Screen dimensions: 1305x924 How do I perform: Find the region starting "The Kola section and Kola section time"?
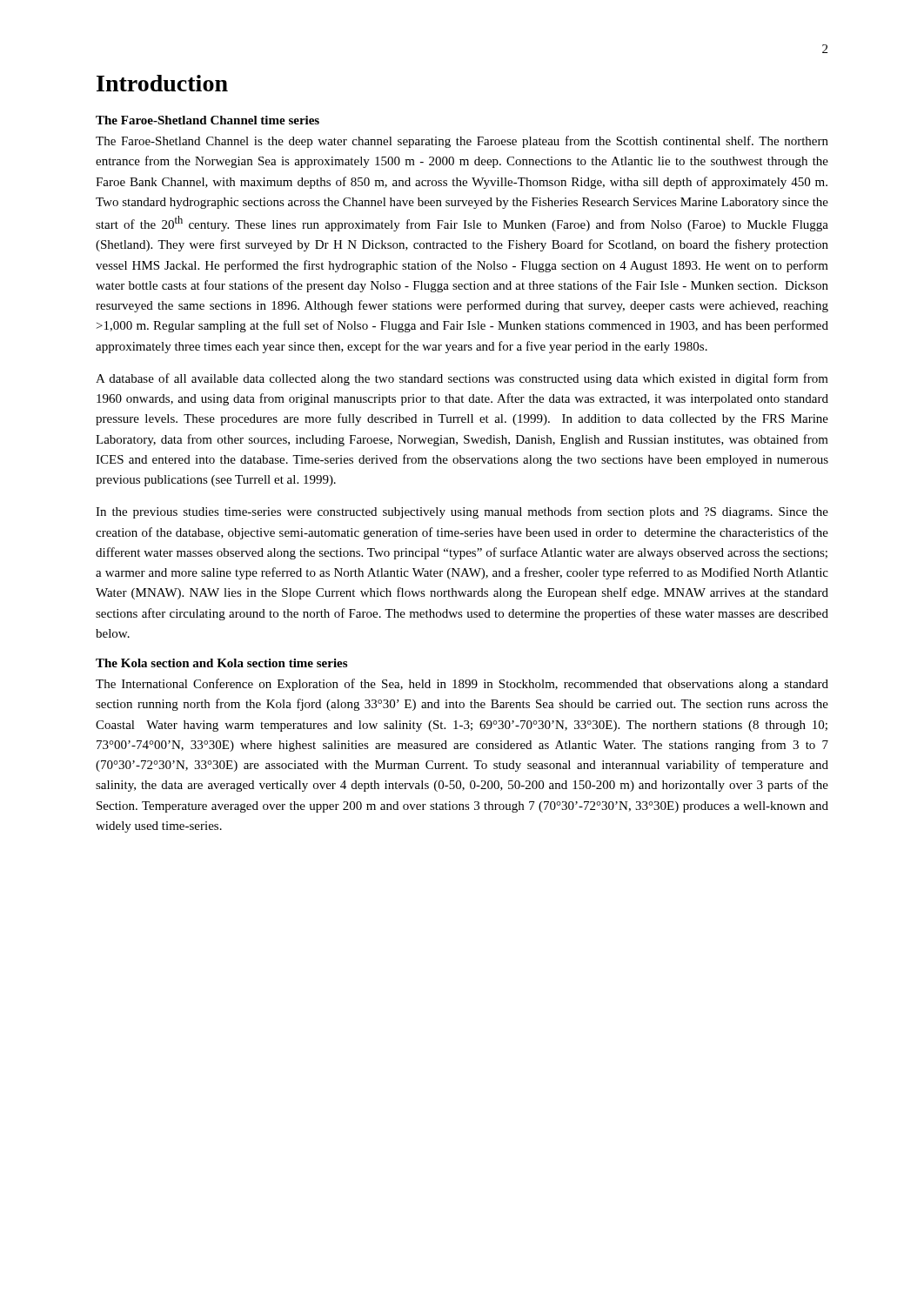click(x=222, y=663)
